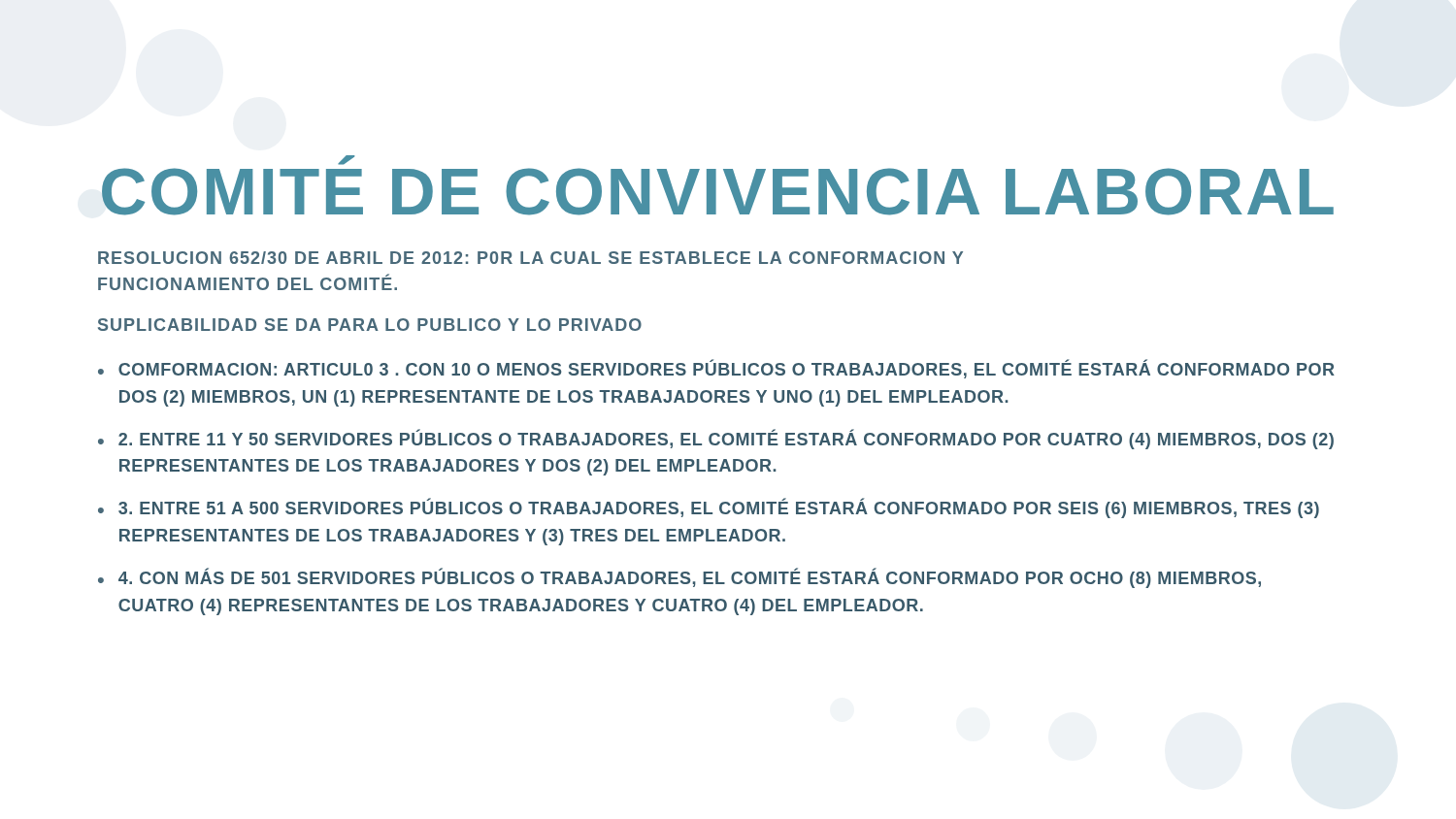Click on the list item that reads "• 4. CON MÁS DE 501"
The width and height of the screenshot is (1456, 819).
(x=718, y=593)
